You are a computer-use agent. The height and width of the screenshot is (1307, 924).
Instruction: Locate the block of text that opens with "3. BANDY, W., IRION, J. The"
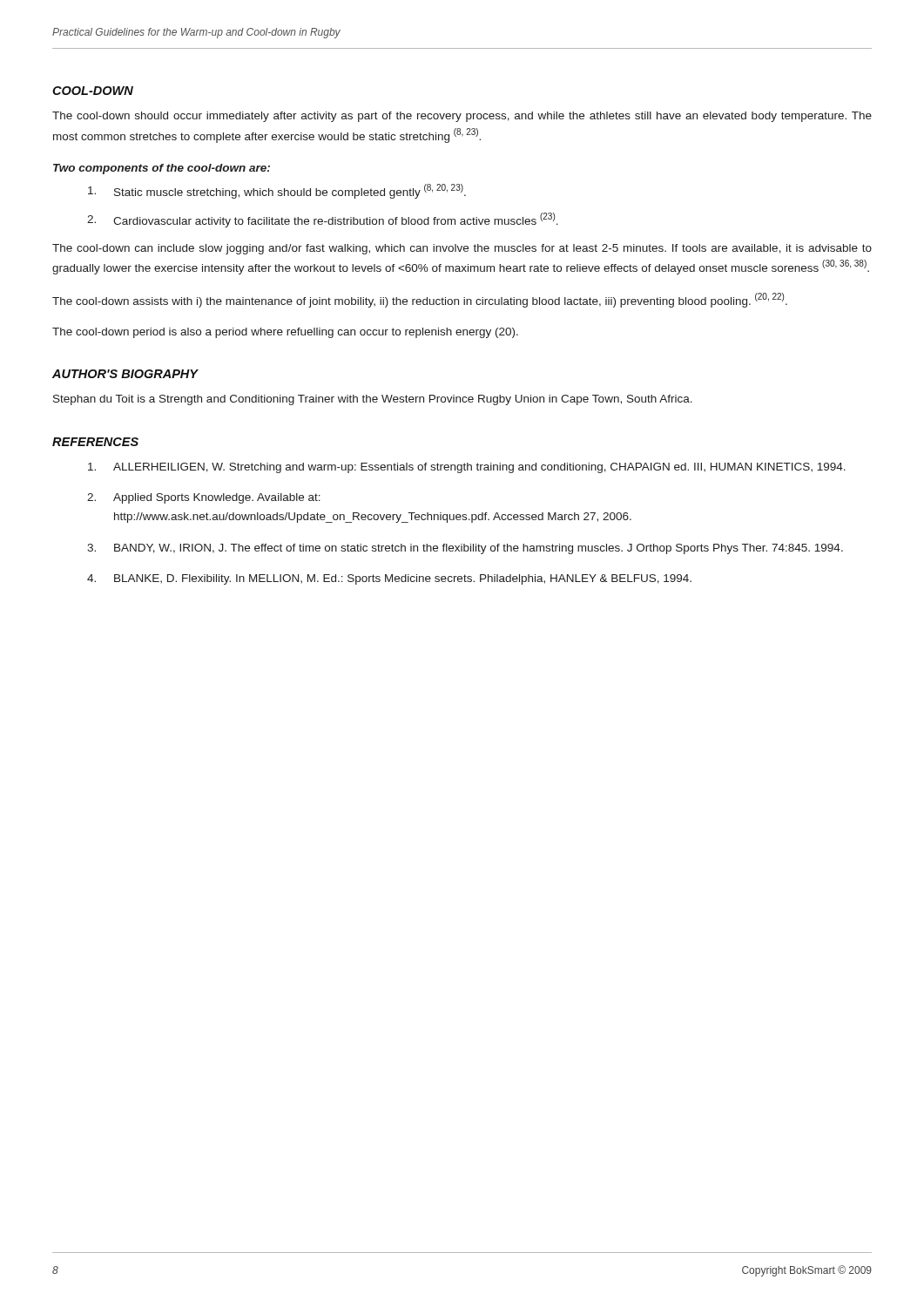point(465,548)
